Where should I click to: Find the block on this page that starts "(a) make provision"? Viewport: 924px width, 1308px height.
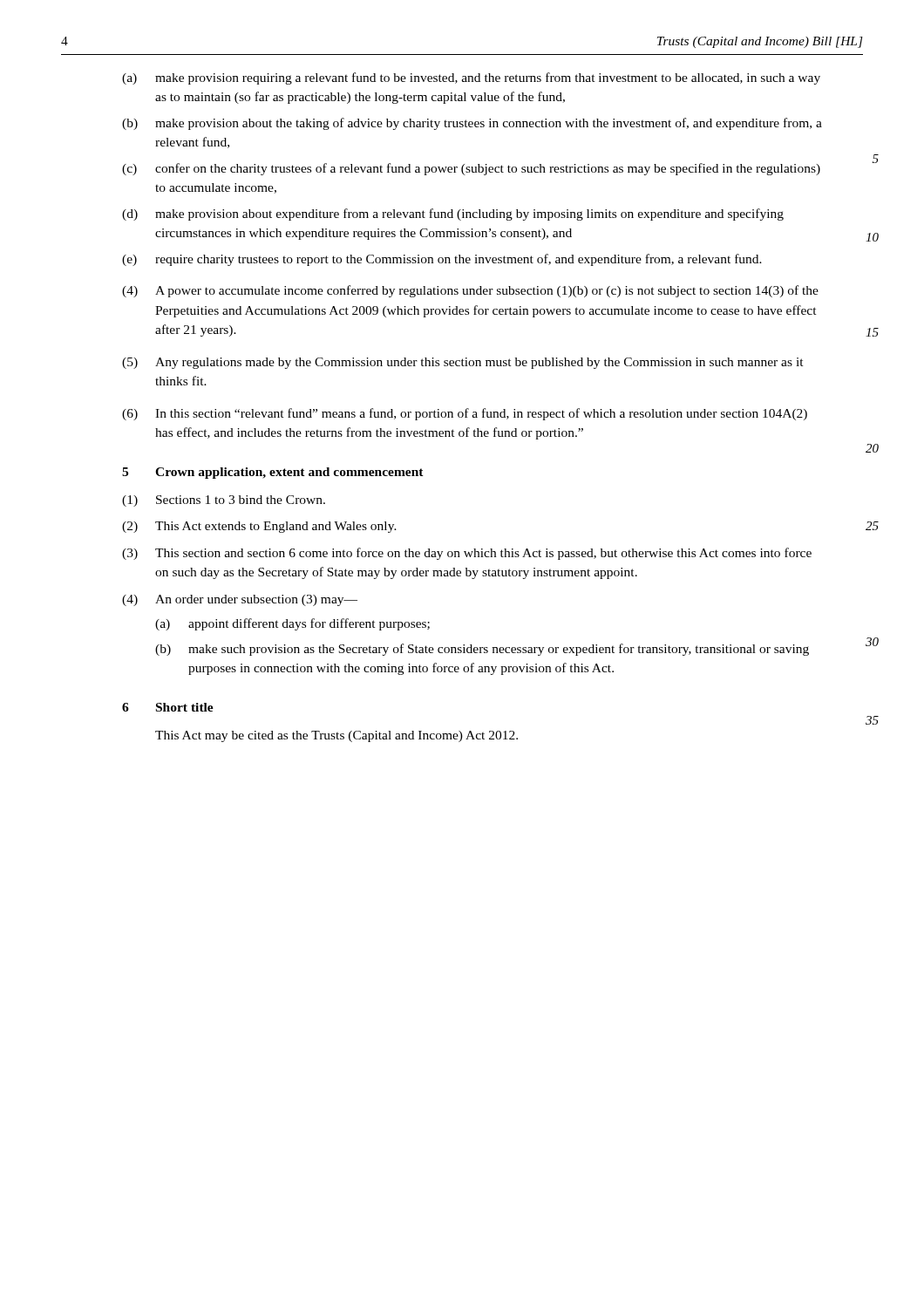(473, 88)
